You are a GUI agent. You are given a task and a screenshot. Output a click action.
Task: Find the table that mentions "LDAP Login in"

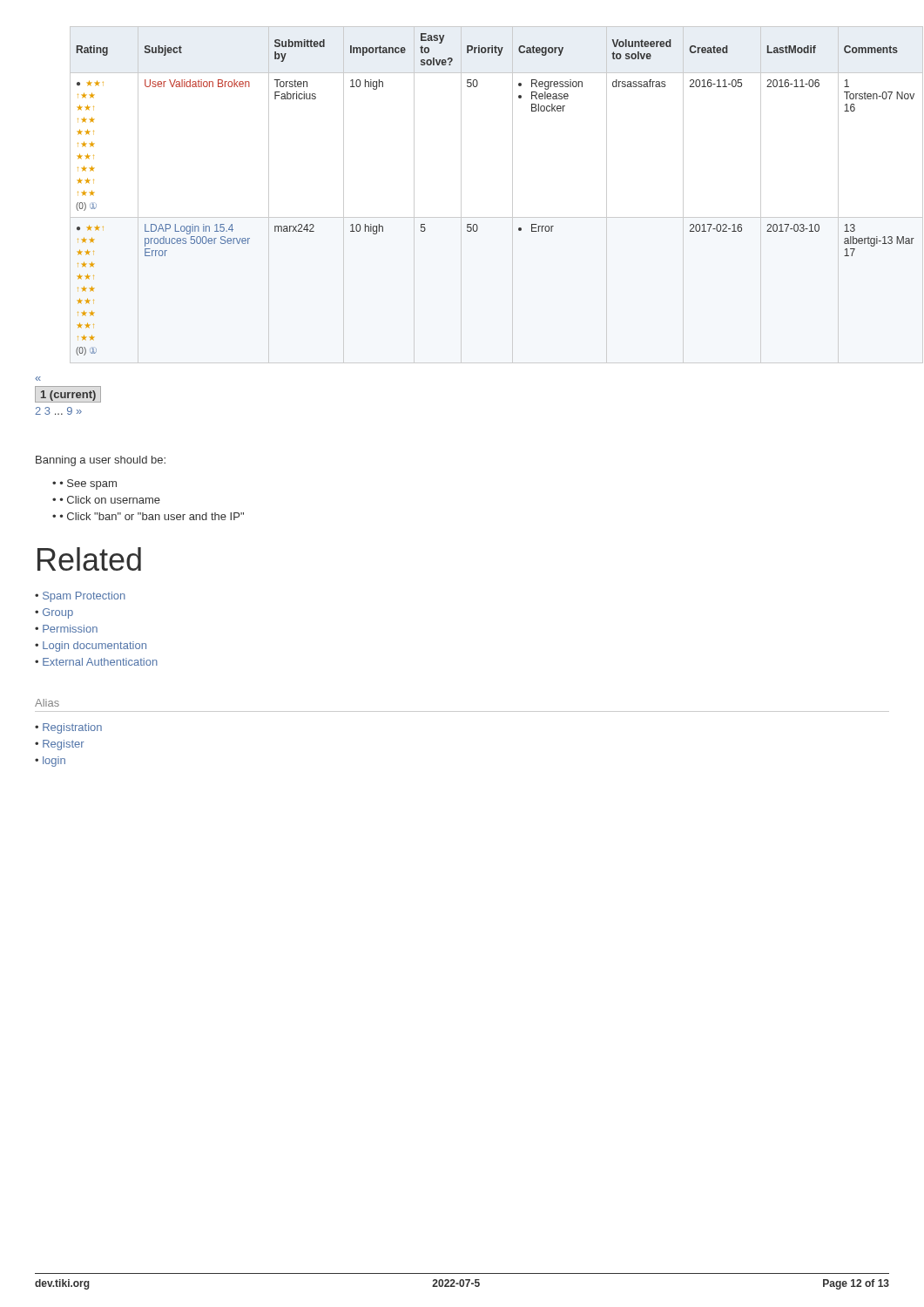pyautogui.click(x=462, y=195)
